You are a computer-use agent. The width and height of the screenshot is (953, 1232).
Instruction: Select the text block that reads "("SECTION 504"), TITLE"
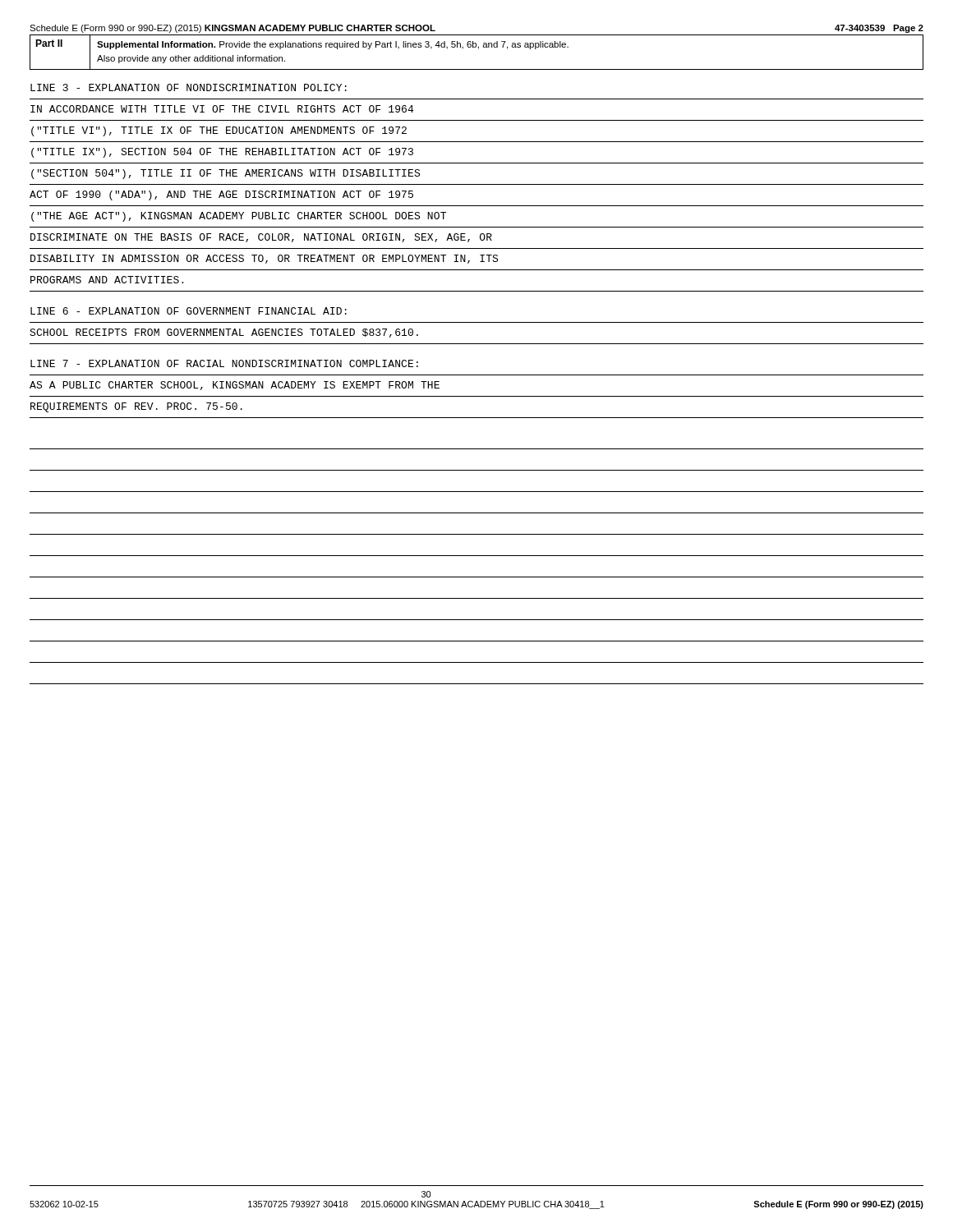[225, 173]
